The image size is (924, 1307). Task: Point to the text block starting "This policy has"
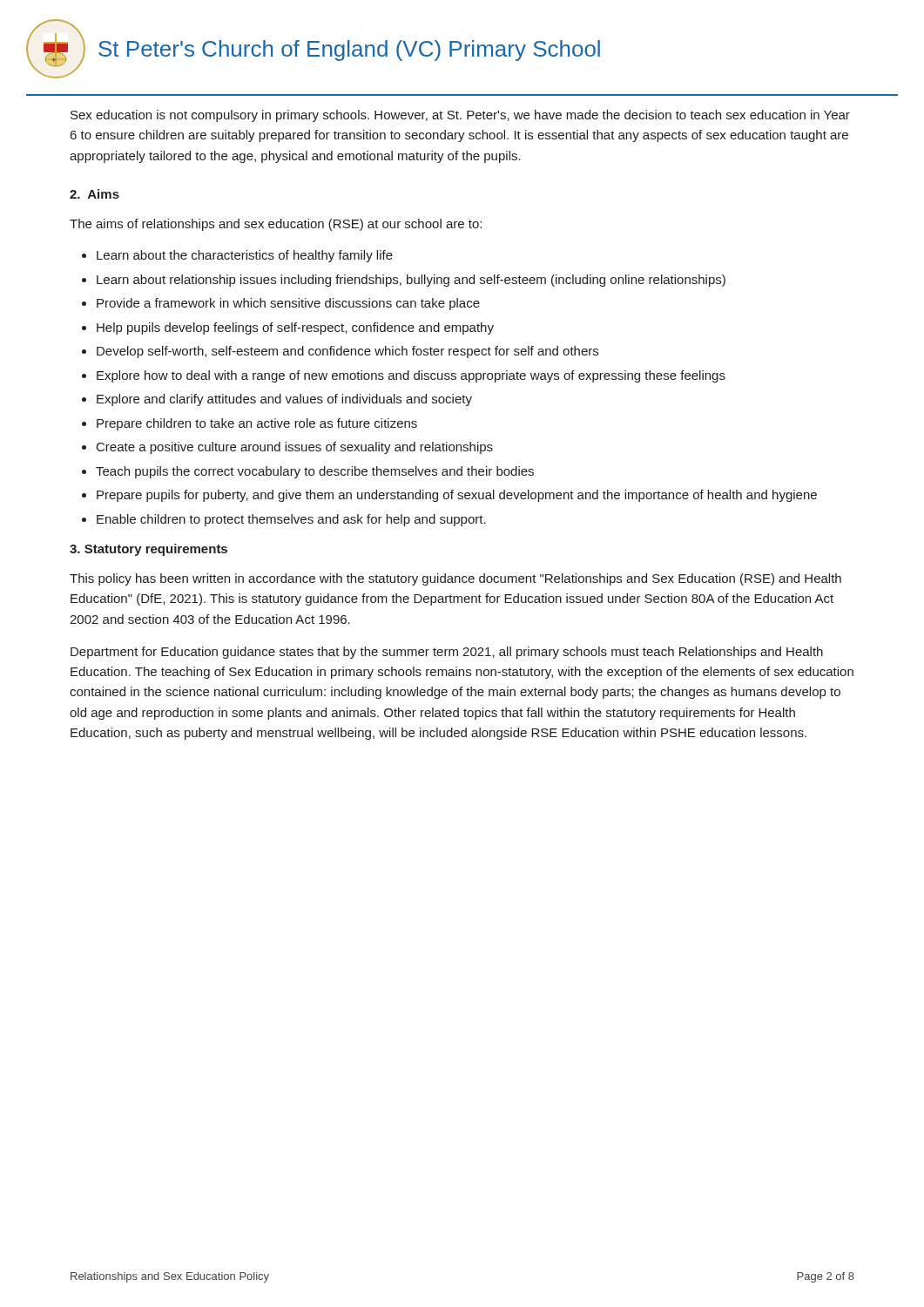(456, 598)
